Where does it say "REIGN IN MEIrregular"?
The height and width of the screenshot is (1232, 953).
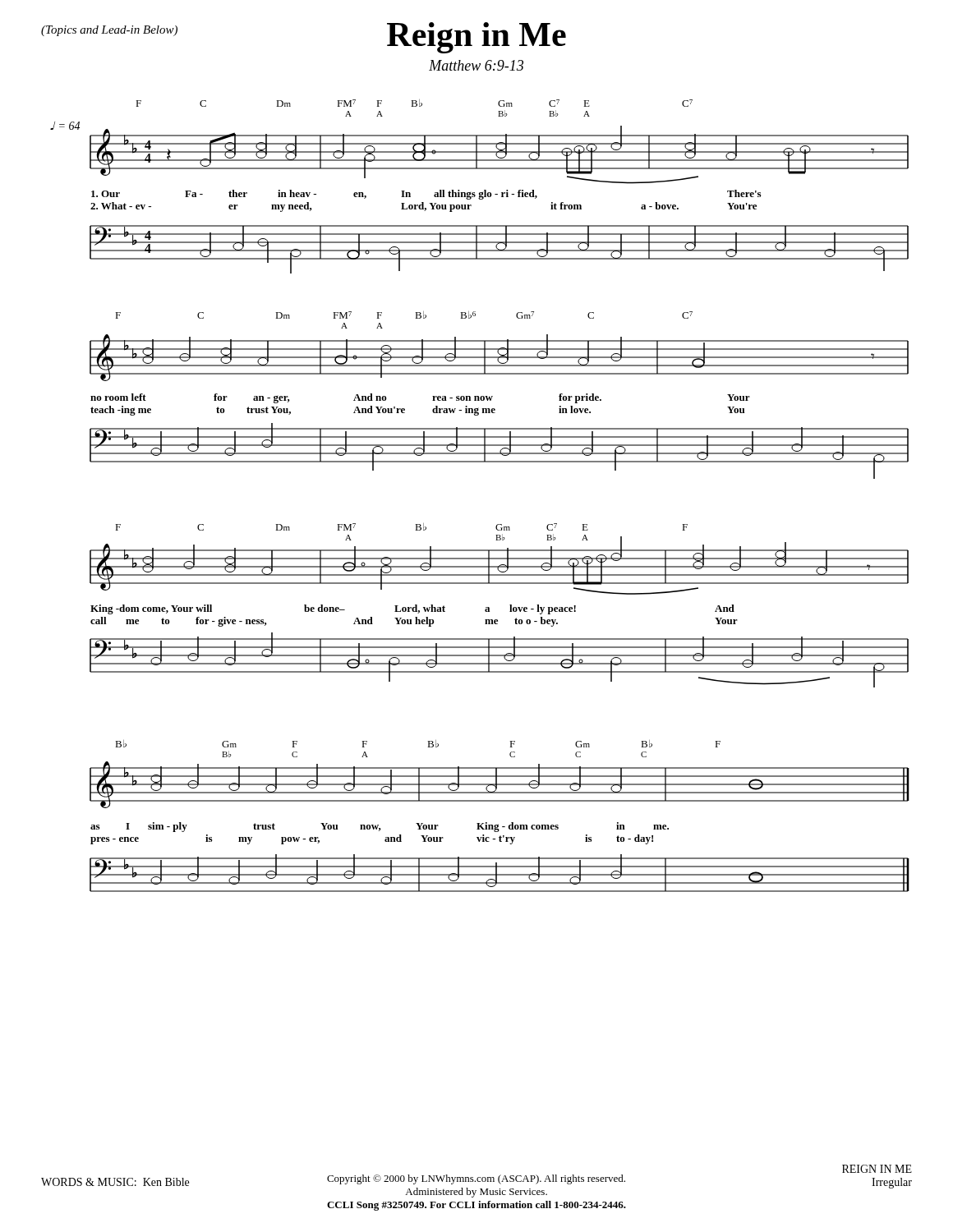pos(877,1176)
